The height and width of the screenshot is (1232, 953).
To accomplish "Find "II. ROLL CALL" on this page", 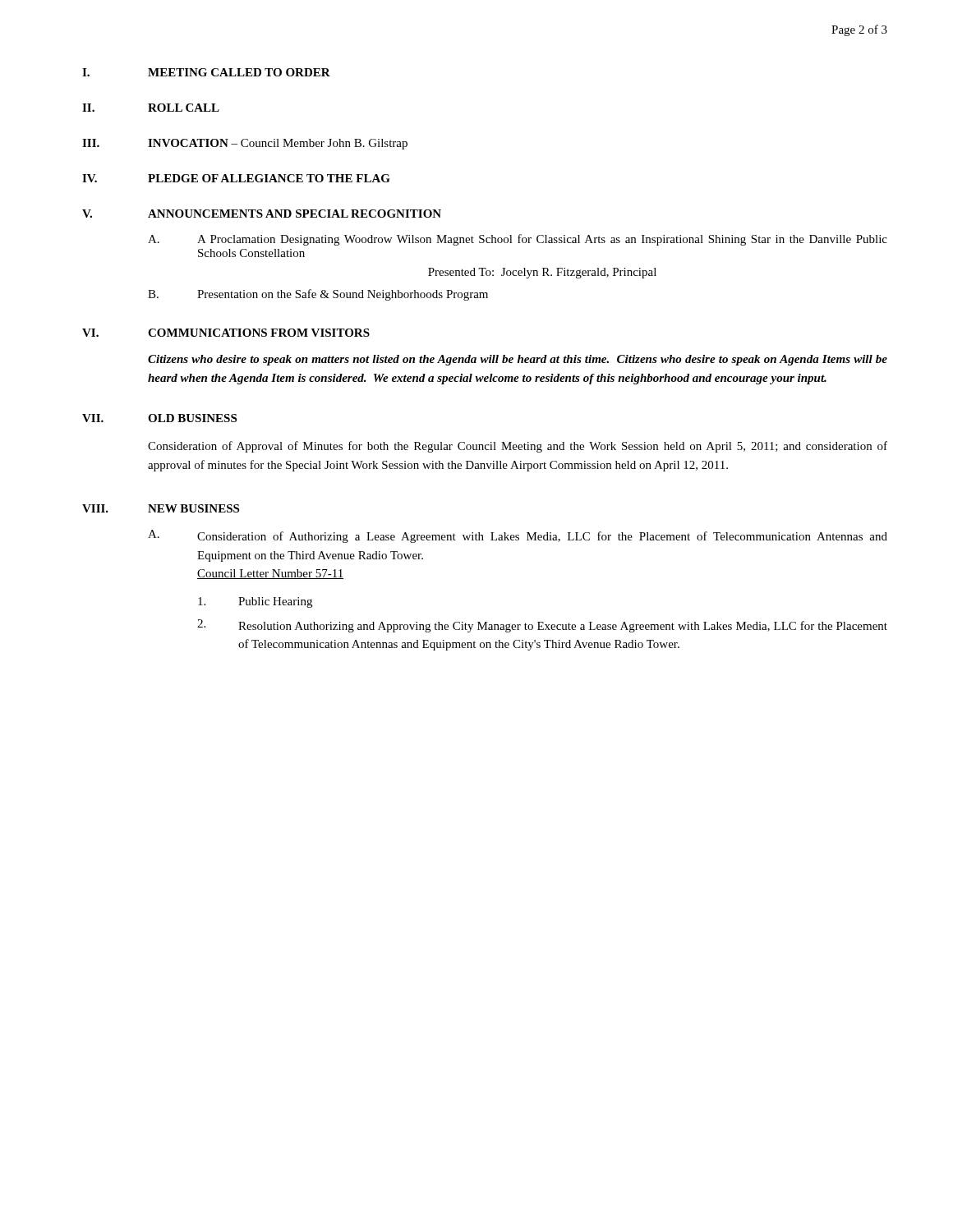I will pyautogui.click(x=151, y=108).
